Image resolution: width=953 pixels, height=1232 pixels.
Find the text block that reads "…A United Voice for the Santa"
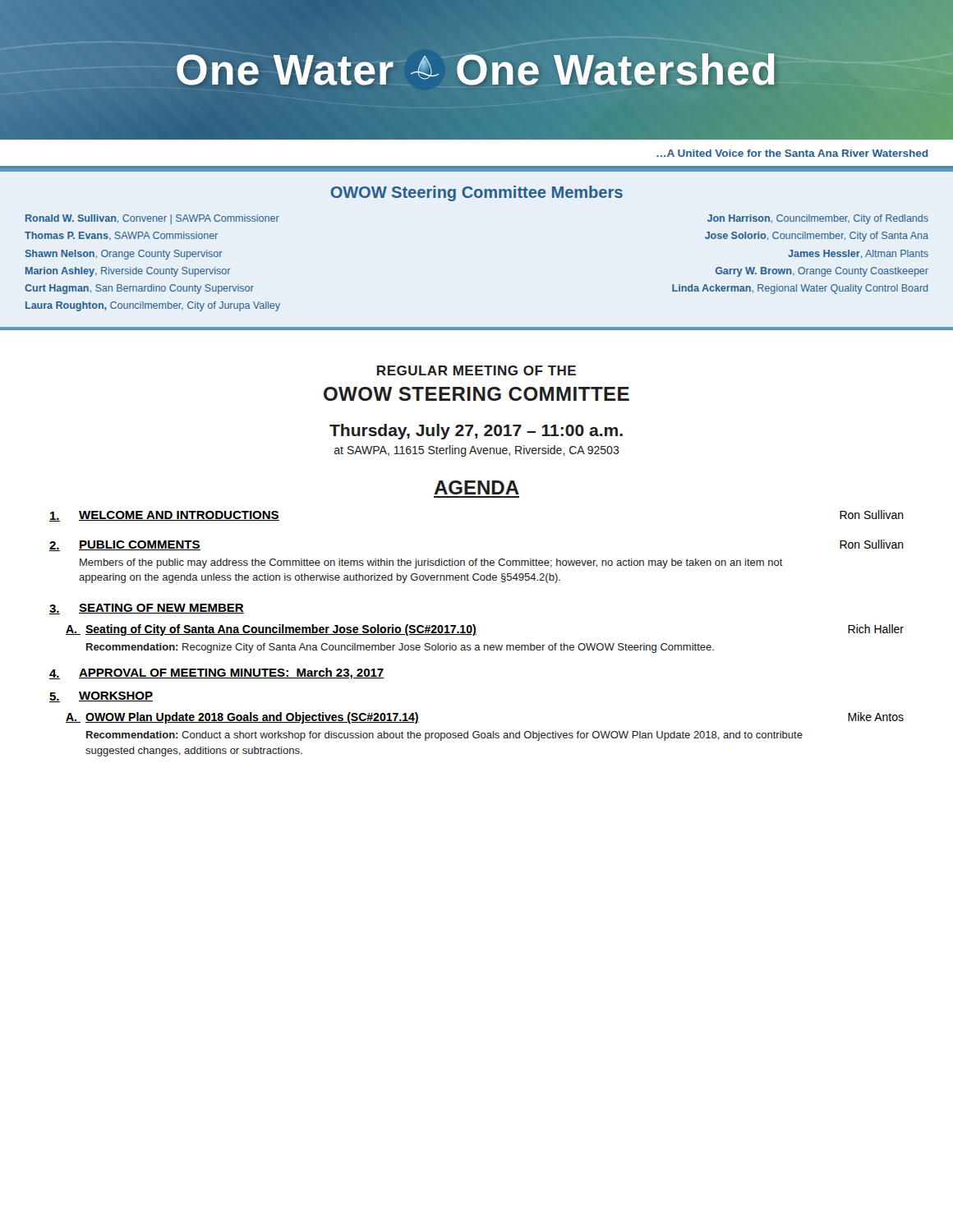coord(792,153)
